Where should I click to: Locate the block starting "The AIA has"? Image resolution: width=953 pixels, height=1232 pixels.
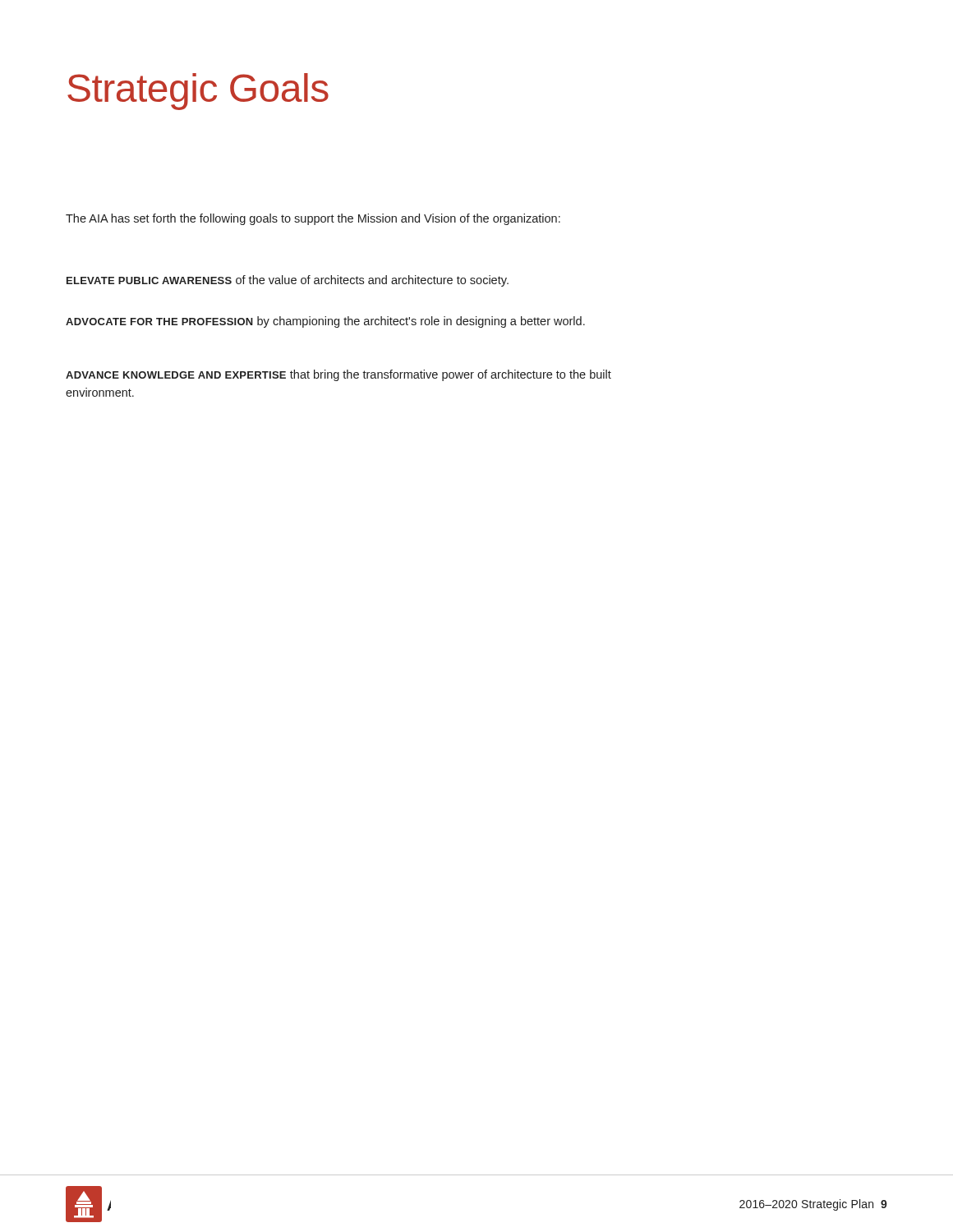(313, 218)
